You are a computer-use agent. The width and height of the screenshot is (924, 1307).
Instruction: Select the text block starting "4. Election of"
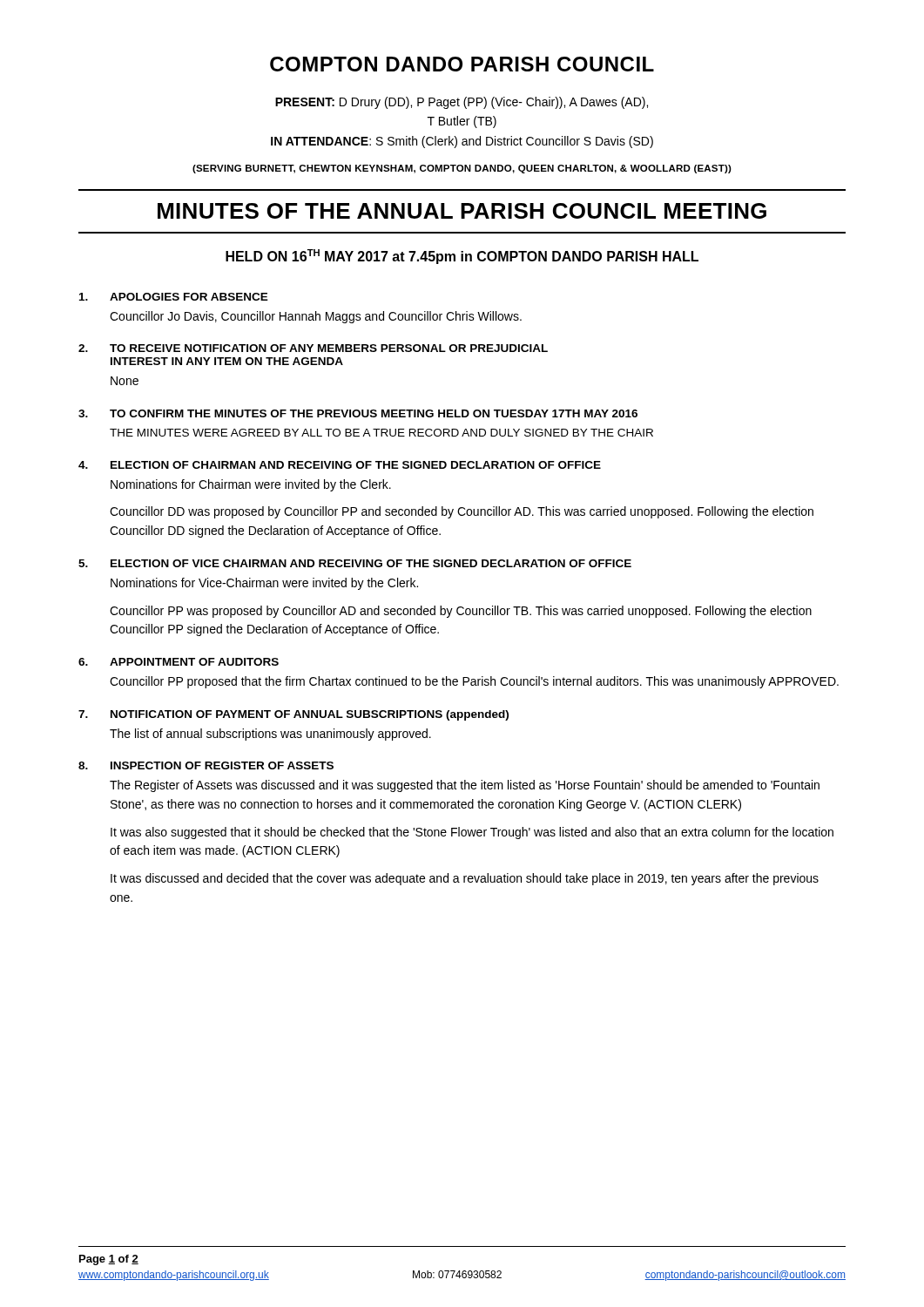tap(462, 500)
